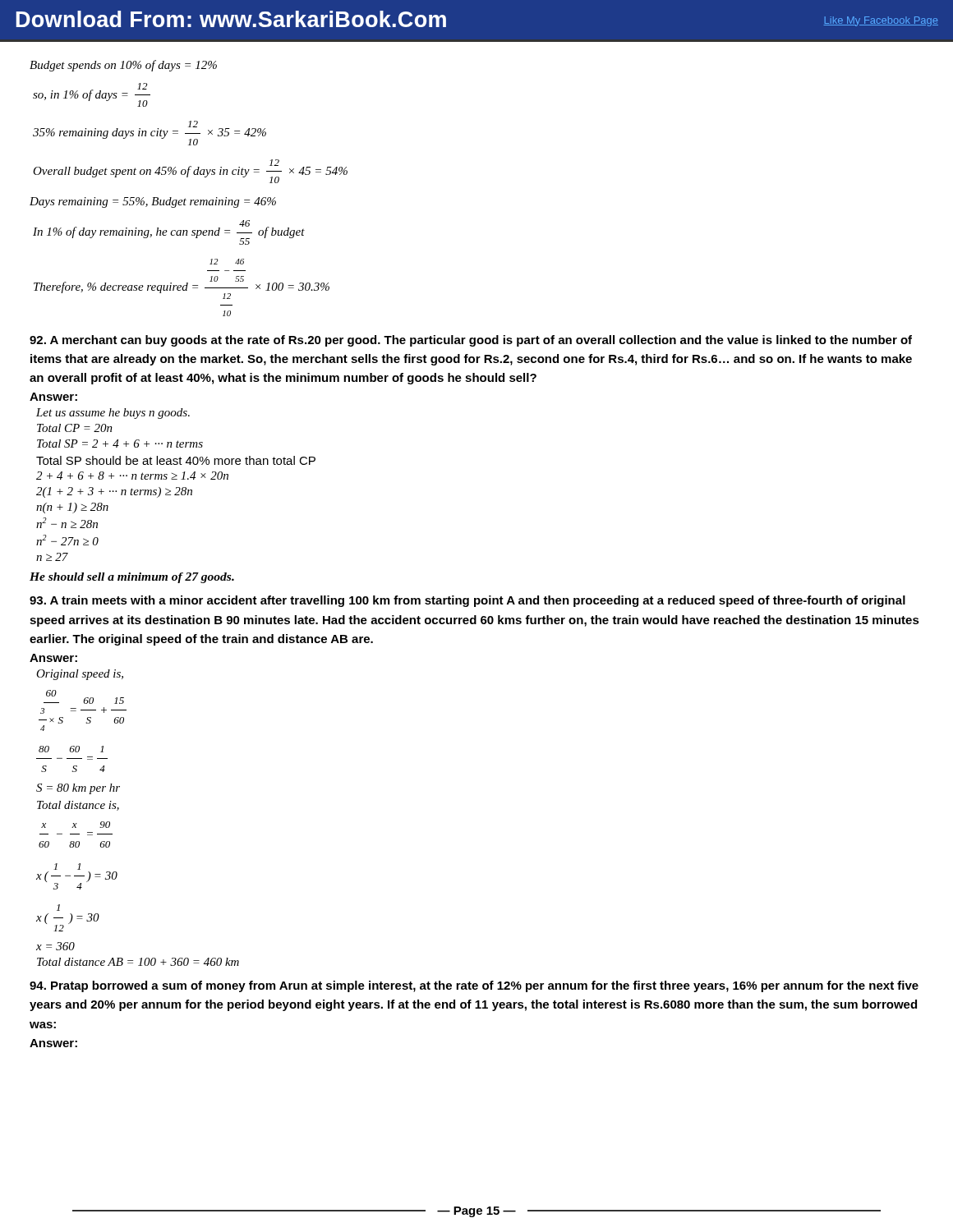The width and height of the screenshot is (953, 1232).
Task: Click on the region starting "so, in 1% of days ="
Action: pyautogui.click(x=91, y=95)
